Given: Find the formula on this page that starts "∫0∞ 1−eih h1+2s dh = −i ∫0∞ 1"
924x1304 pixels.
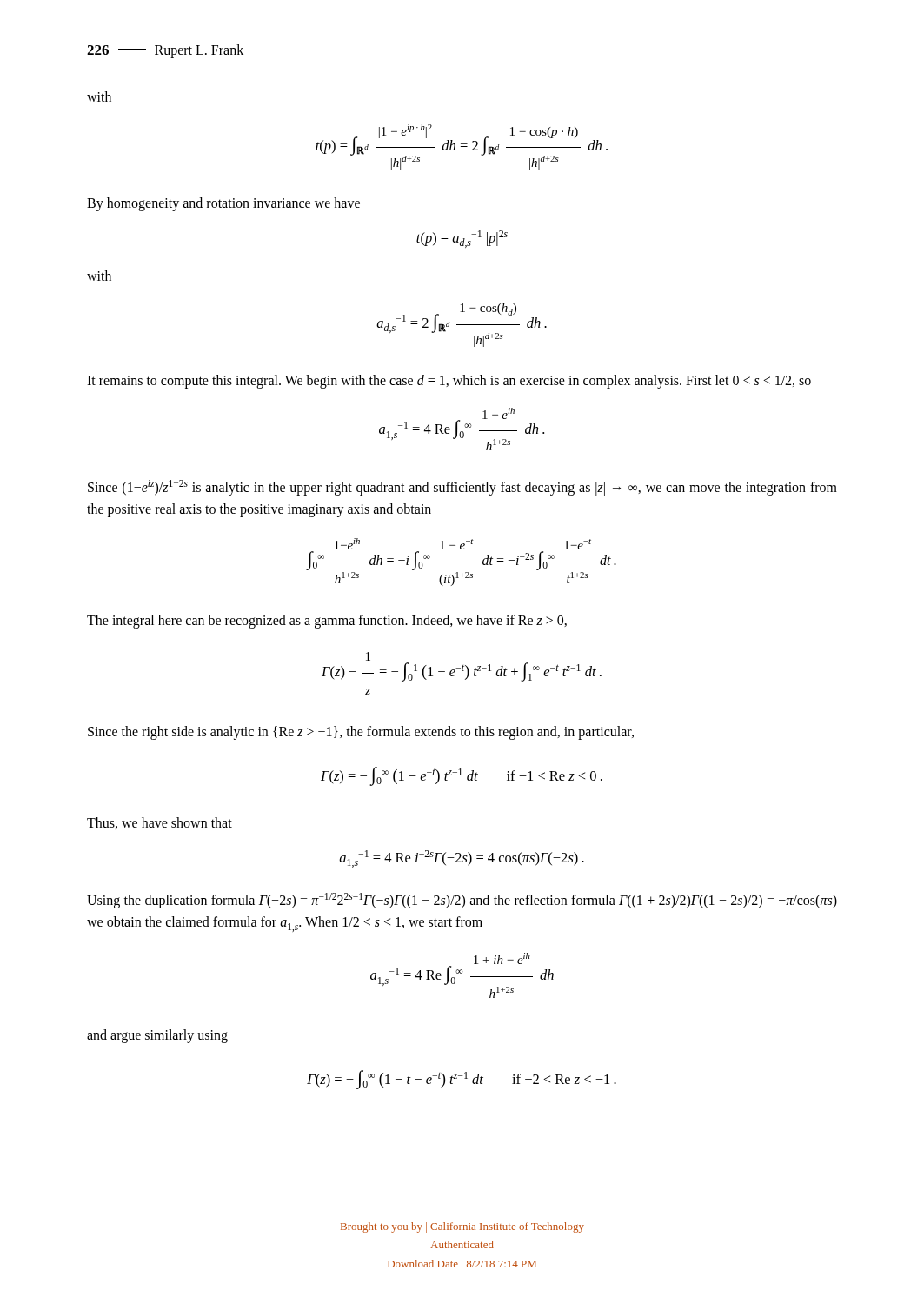Looking at the screenshot, I should coord(462,562).
